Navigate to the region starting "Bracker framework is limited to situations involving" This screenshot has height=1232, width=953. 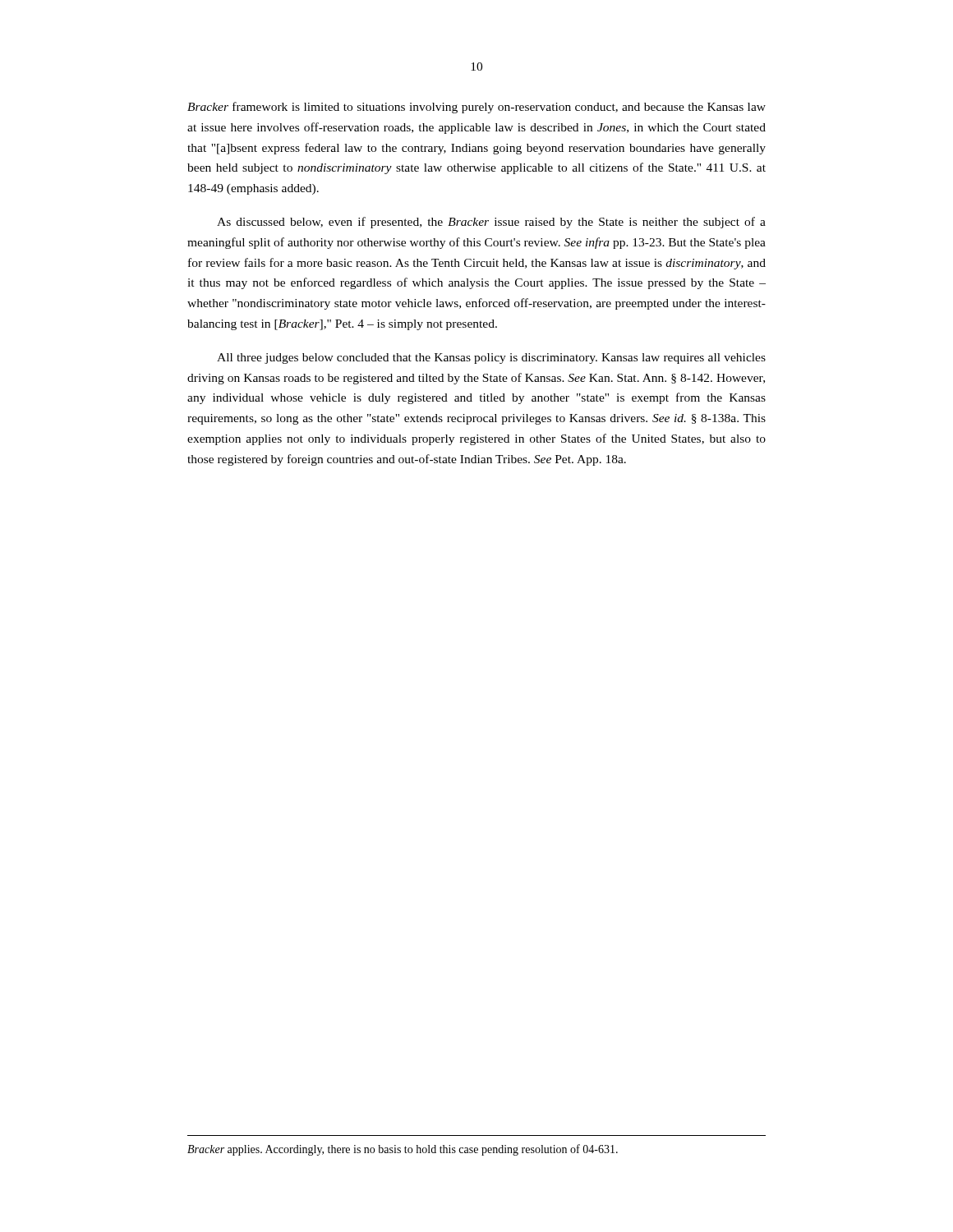pyautogui.click(x=476, y=147)
